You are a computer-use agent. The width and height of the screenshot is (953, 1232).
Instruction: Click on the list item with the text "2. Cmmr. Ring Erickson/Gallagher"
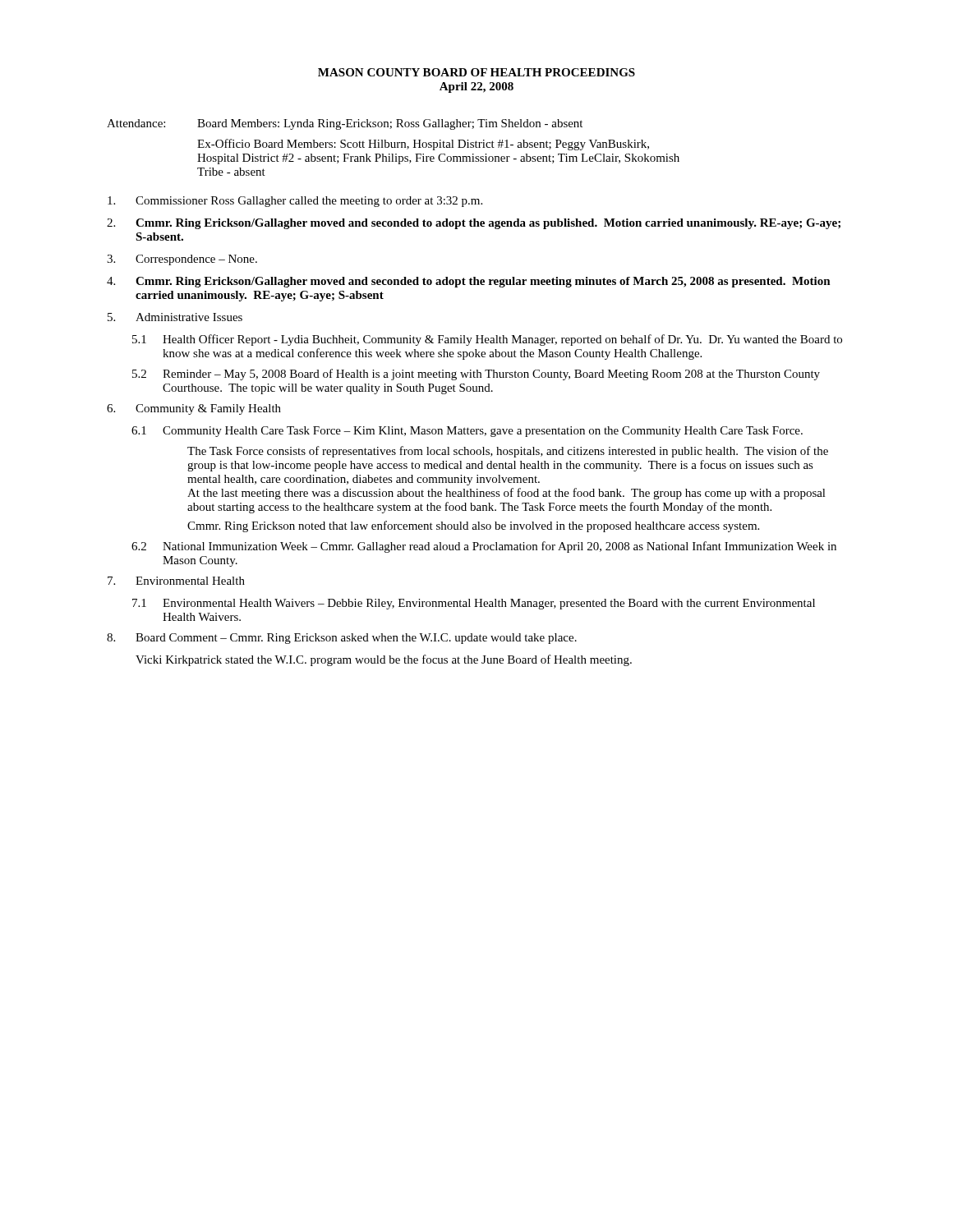476,230
